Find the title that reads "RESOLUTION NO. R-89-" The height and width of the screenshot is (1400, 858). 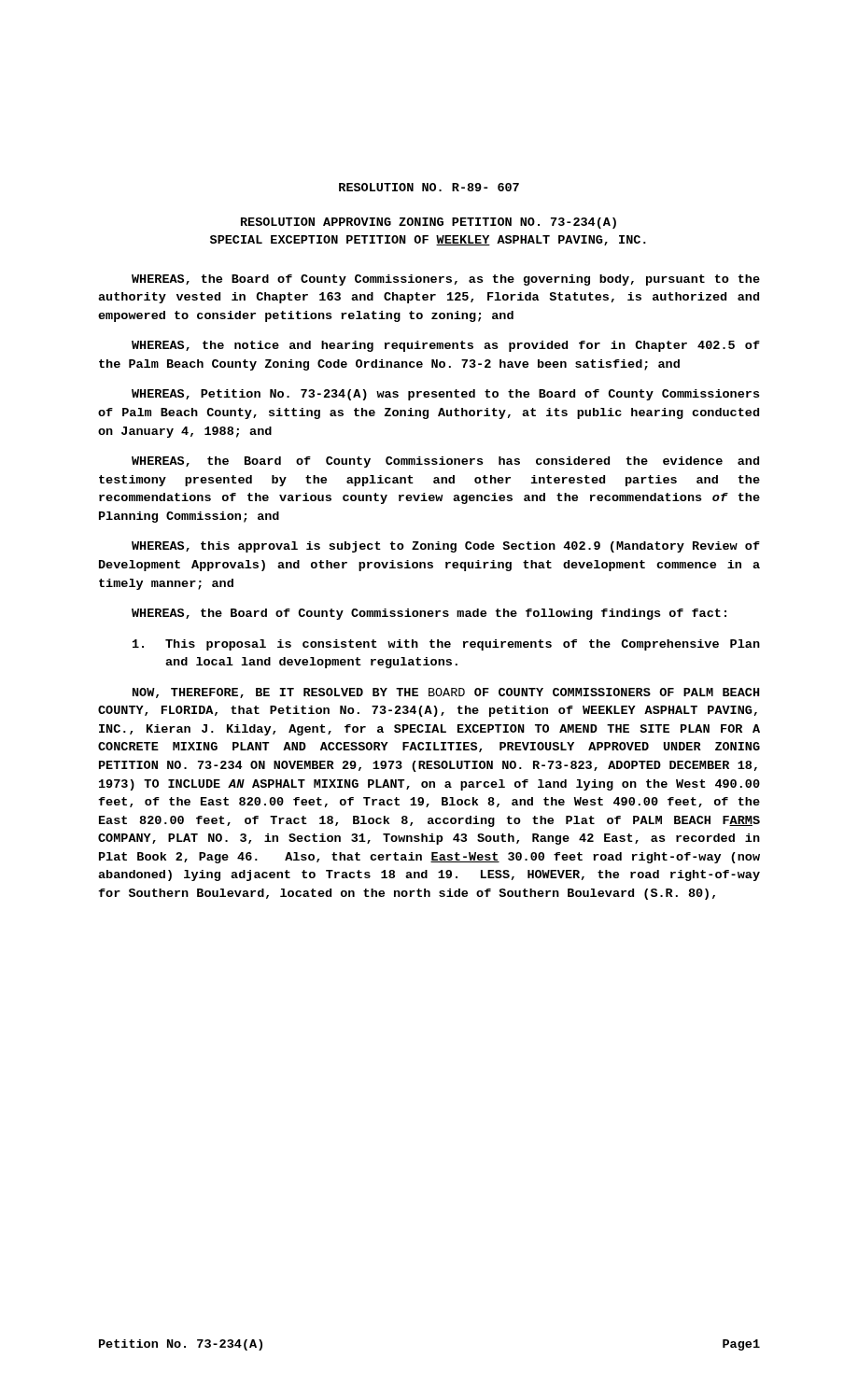[429, 189]
